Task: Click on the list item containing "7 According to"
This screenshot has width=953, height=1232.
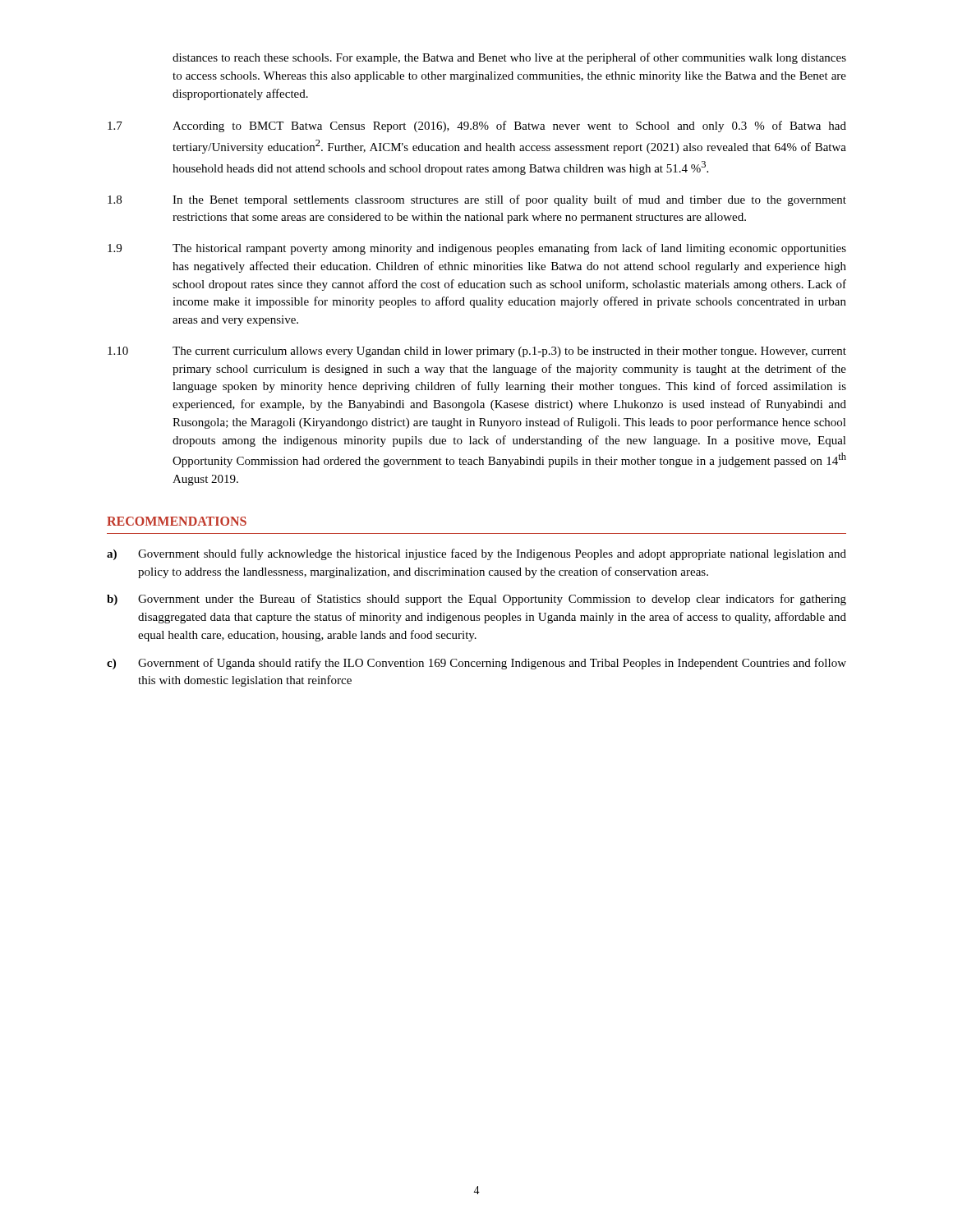Action: [476, 148]
